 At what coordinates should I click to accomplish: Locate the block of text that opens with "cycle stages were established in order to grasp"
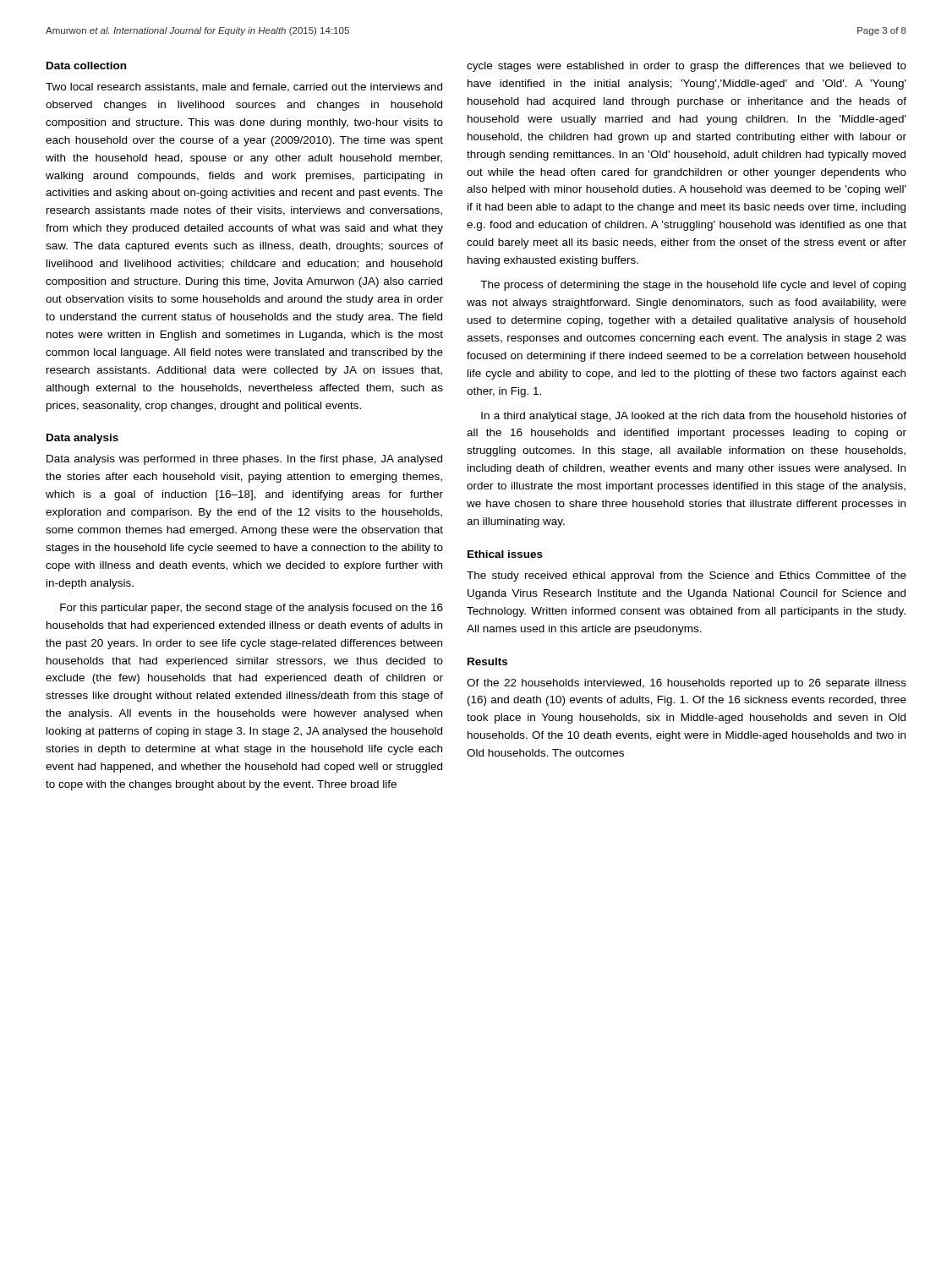point(686,294)
